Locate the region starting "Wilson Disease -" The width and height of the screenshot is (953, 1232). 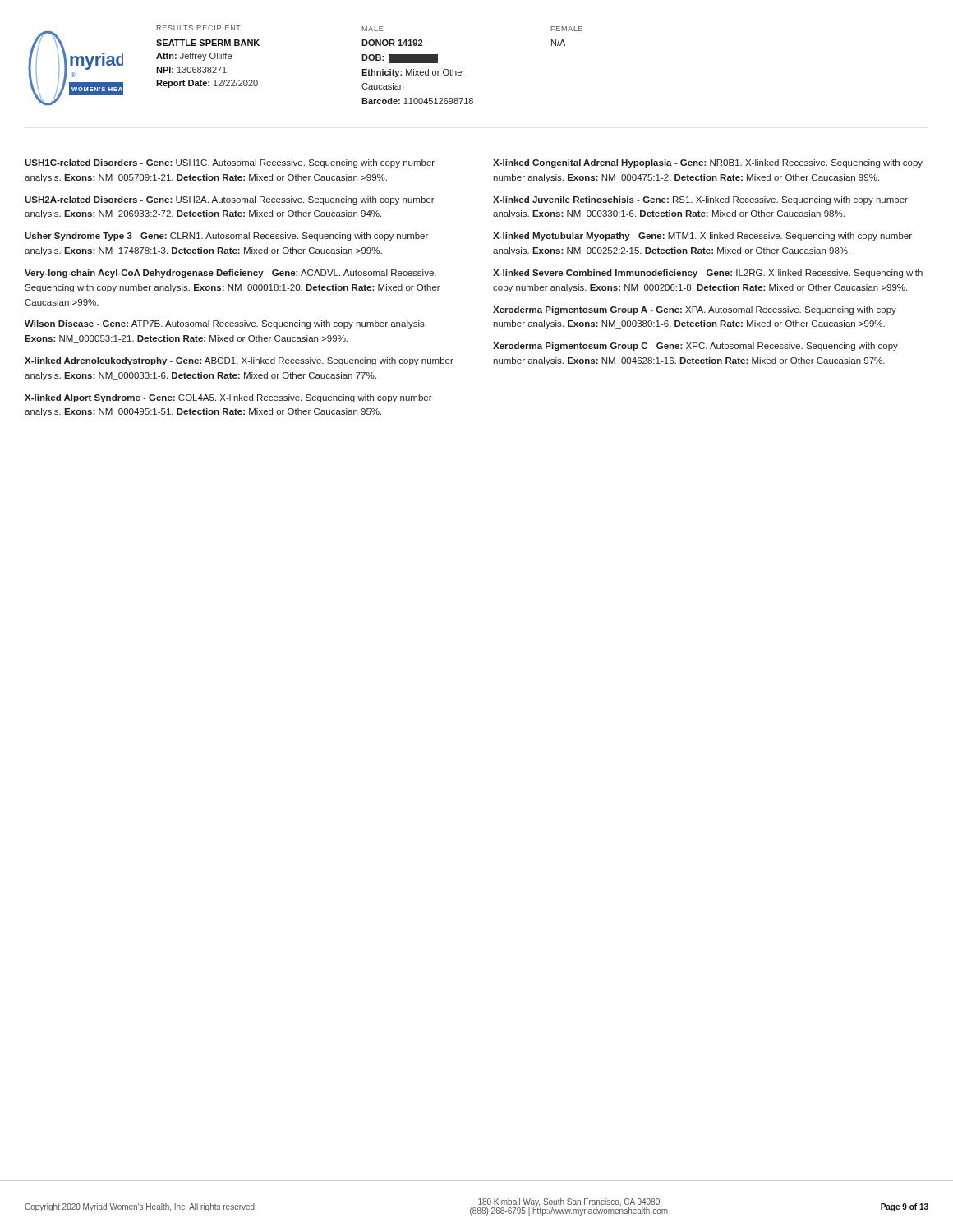[x=226, y=331]
